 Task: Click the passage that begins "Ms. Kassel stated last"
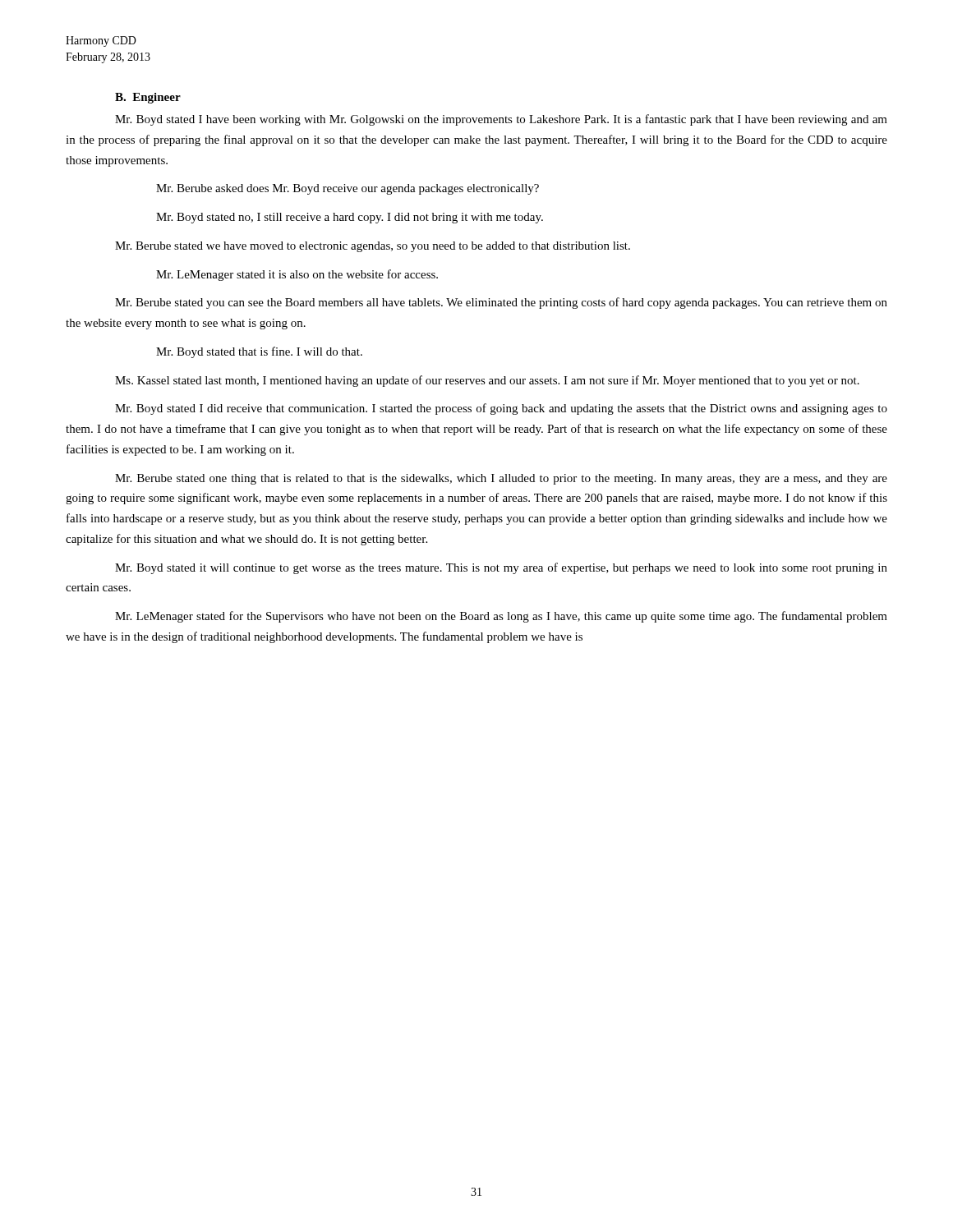click(487, 380)
